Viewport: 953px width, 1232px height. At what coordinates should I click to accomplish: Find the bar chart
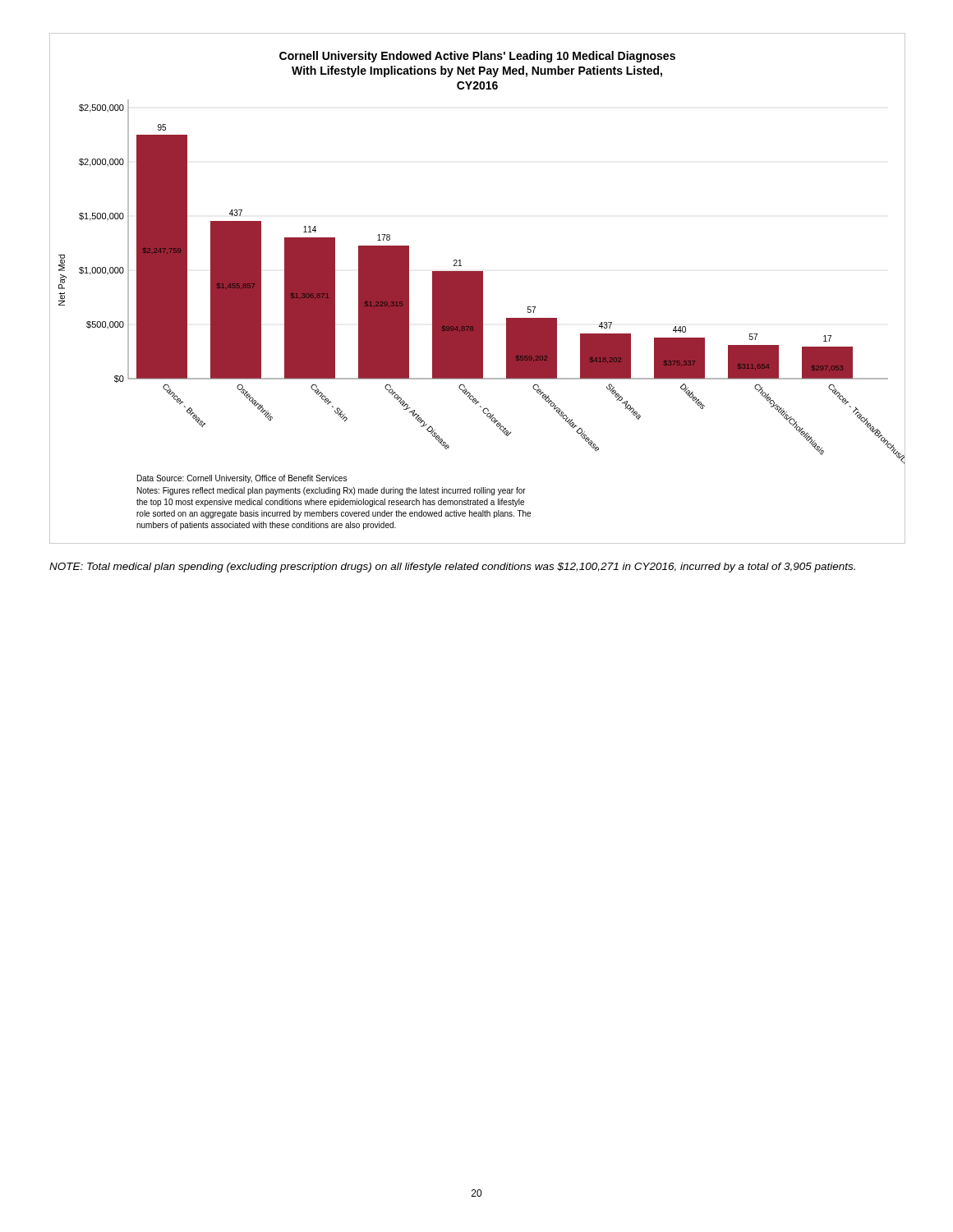477,288
